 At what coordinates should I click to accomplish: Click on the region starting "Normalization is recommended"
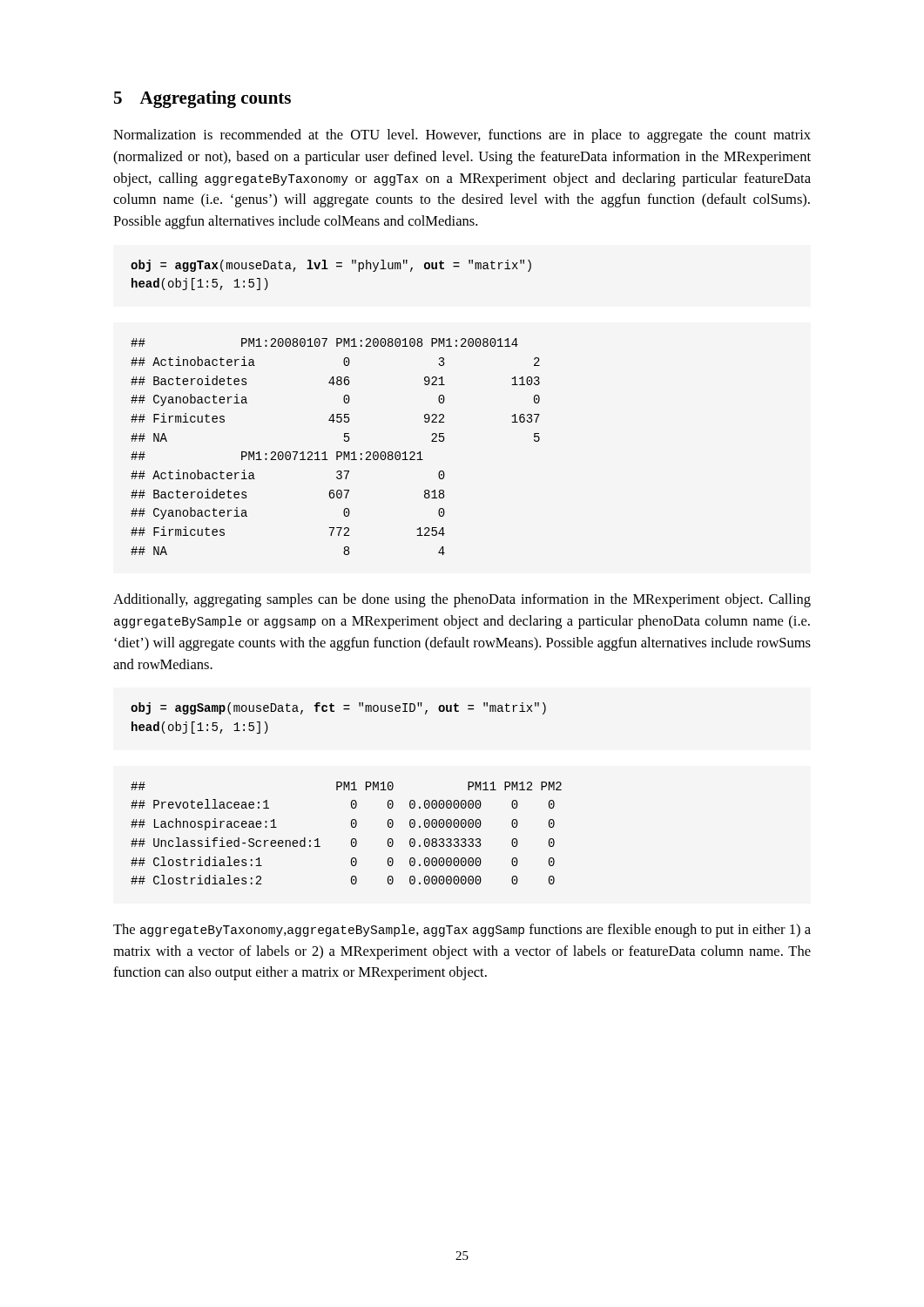pos(462,178)
